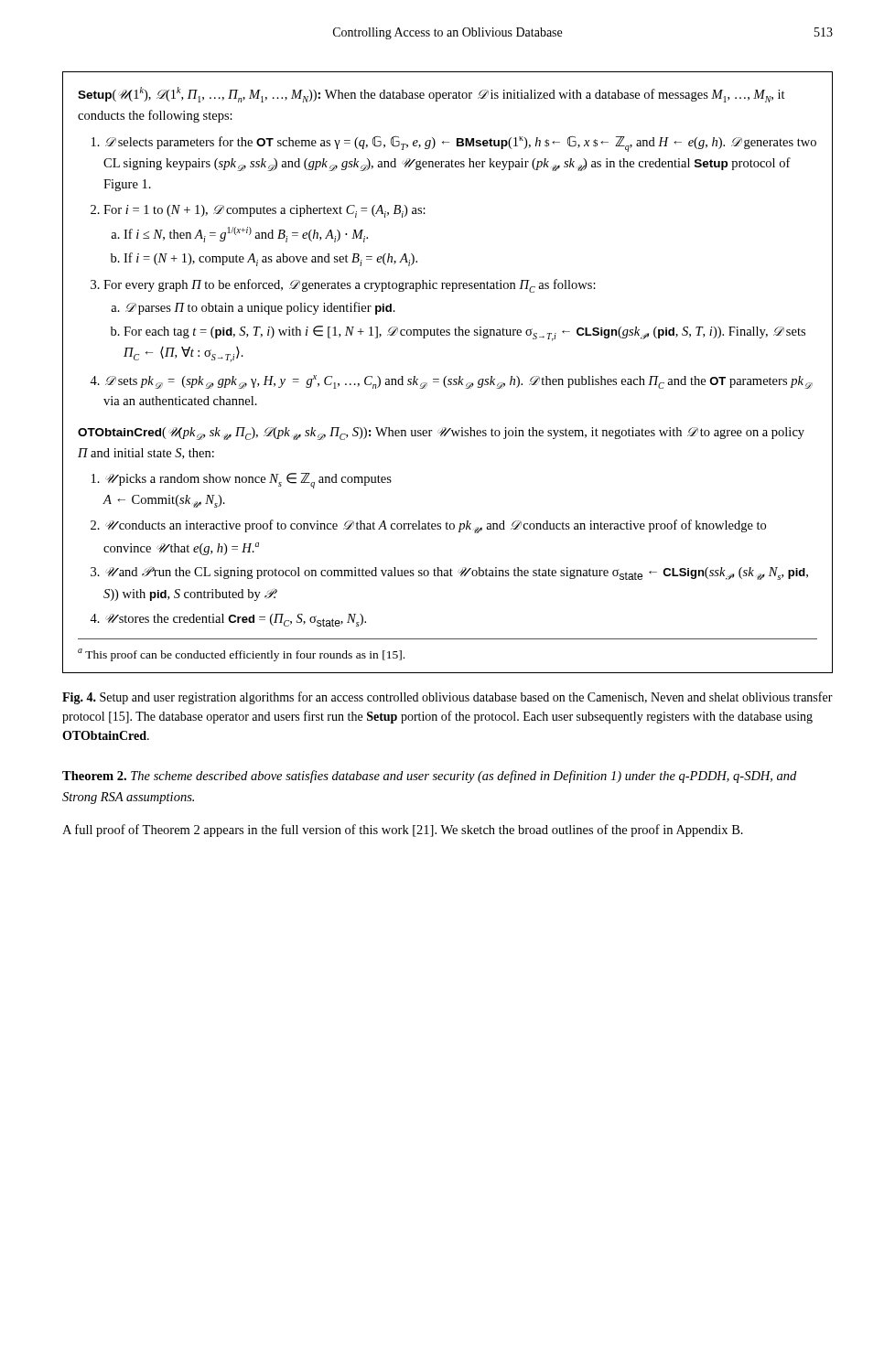The width and height of the screenshot is (895, 1372).
Task: Where is the passage that starts "A full proof of Theorem 2 appears in"?
Action: (x=403, y=830)
